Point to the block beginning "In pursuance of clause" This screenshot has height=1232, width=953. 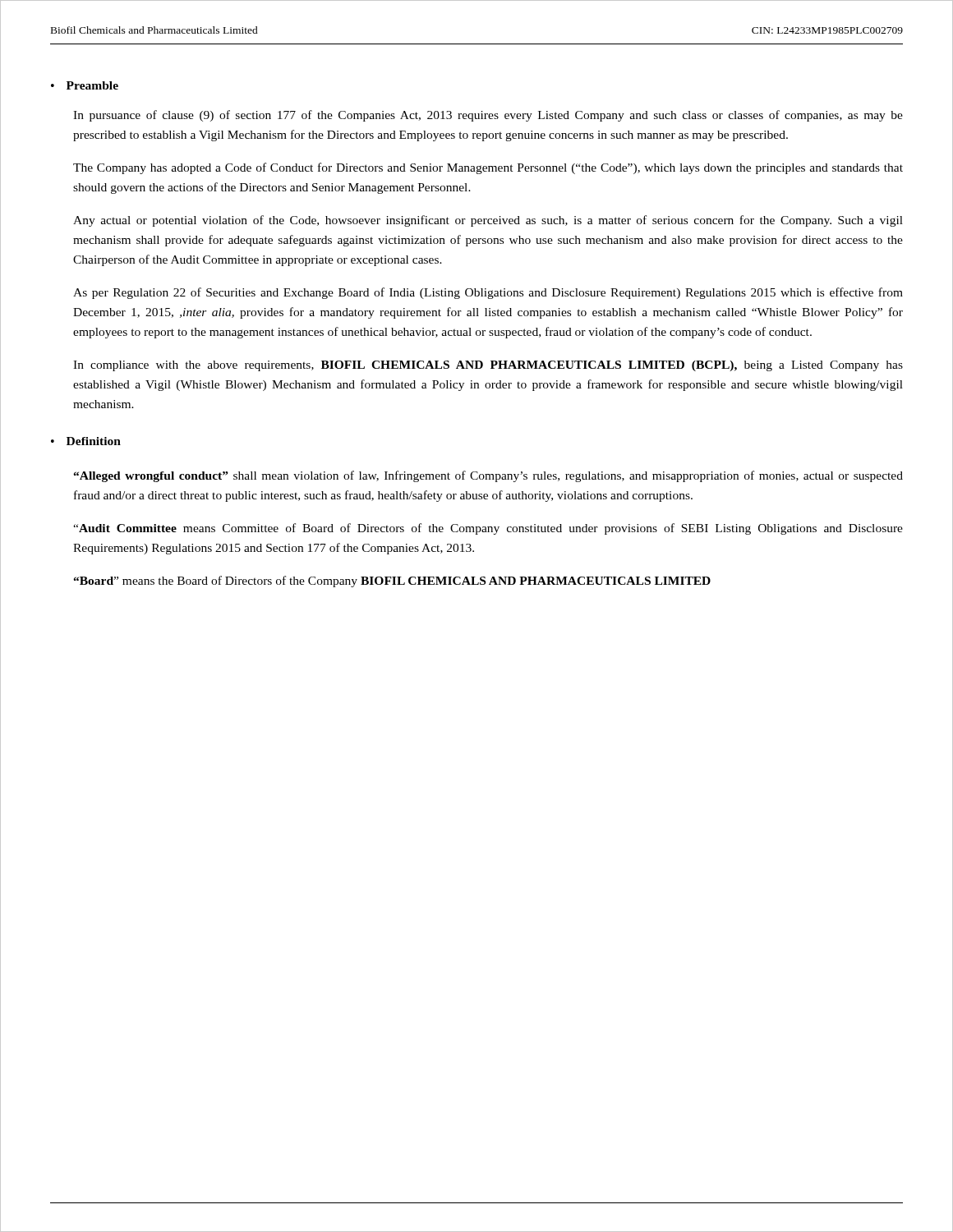click(x=488, y=124)
